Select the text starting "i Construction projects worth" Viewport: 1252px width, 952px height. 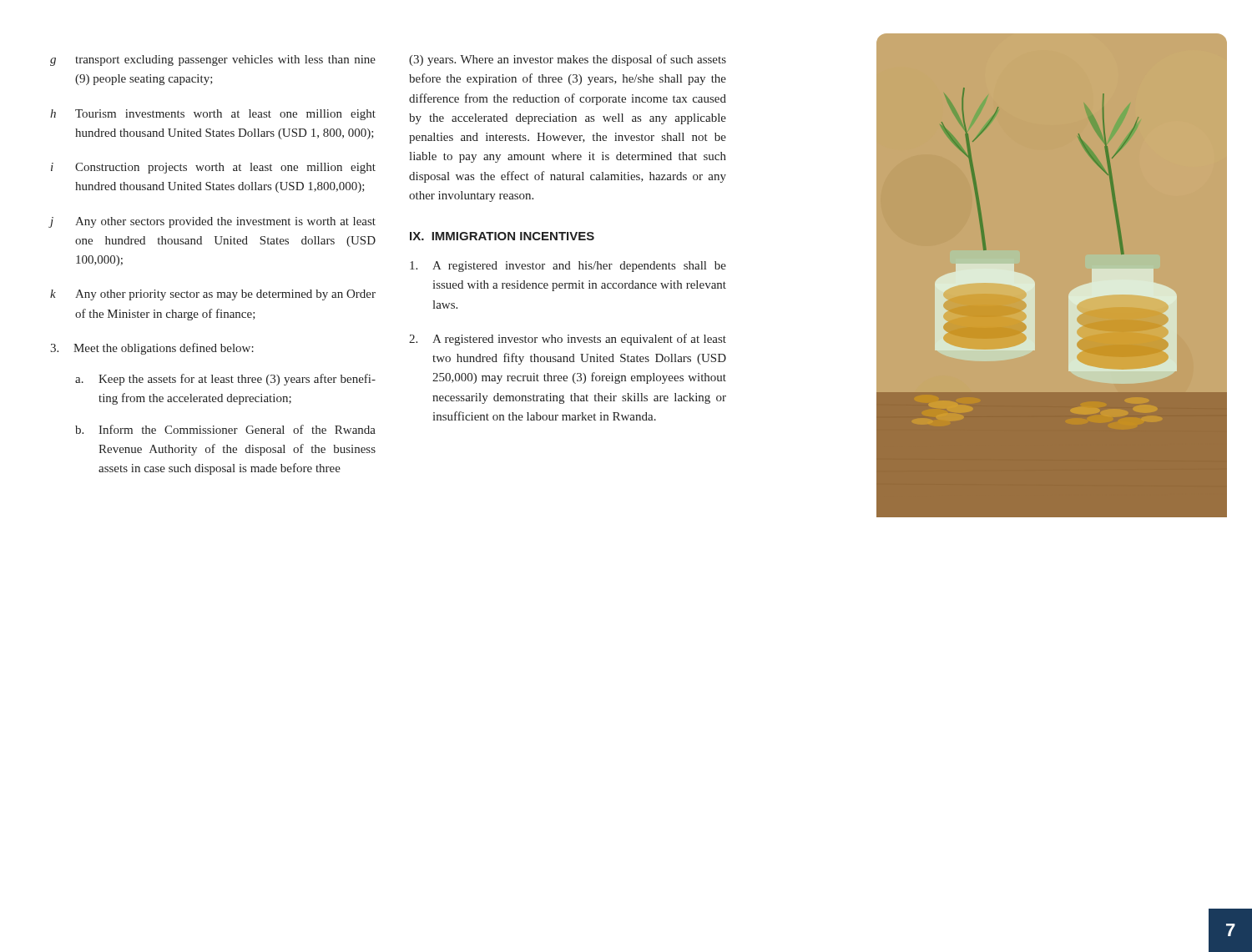point(213,177)
